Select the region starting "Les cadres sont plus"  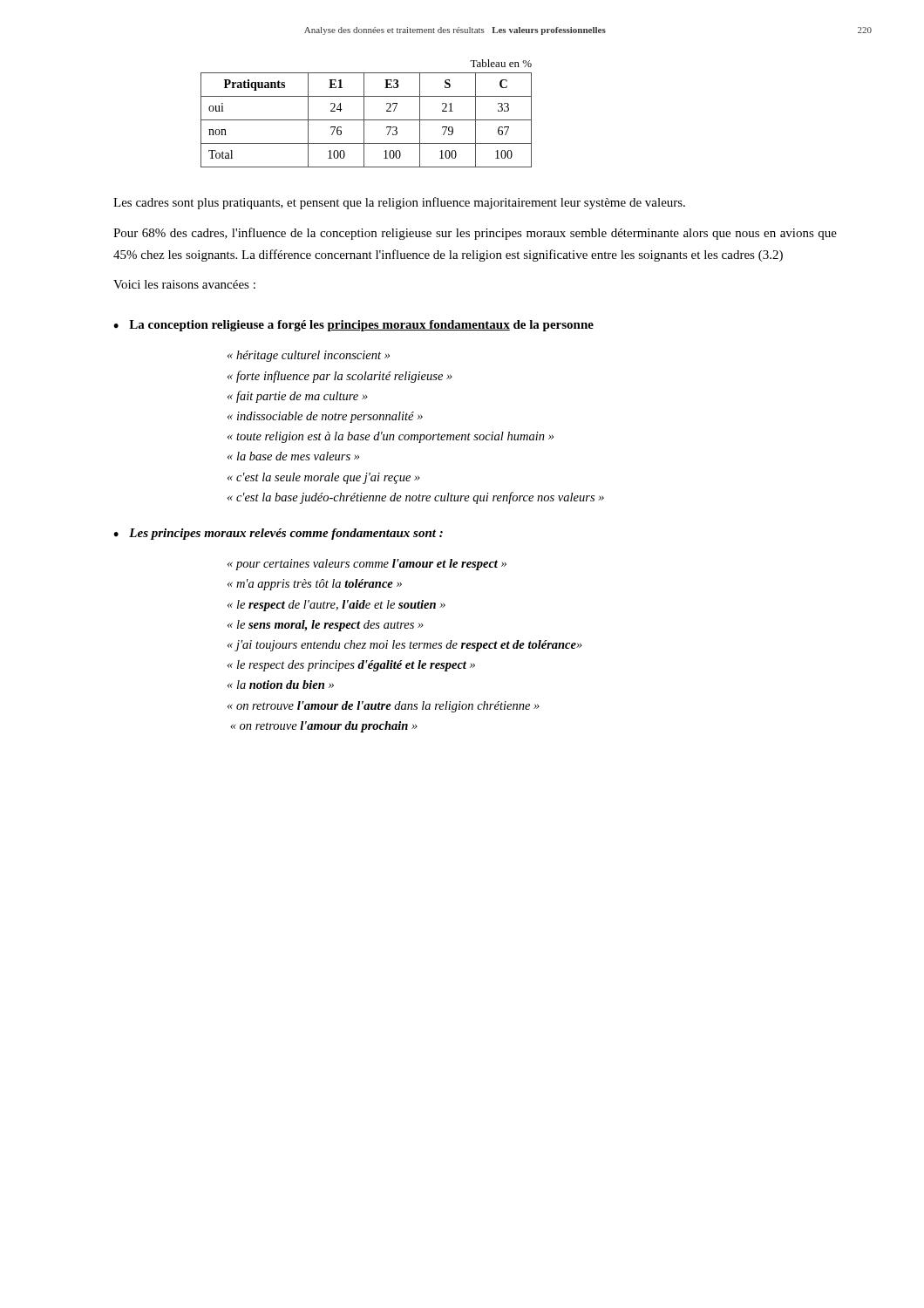[400, 202]
